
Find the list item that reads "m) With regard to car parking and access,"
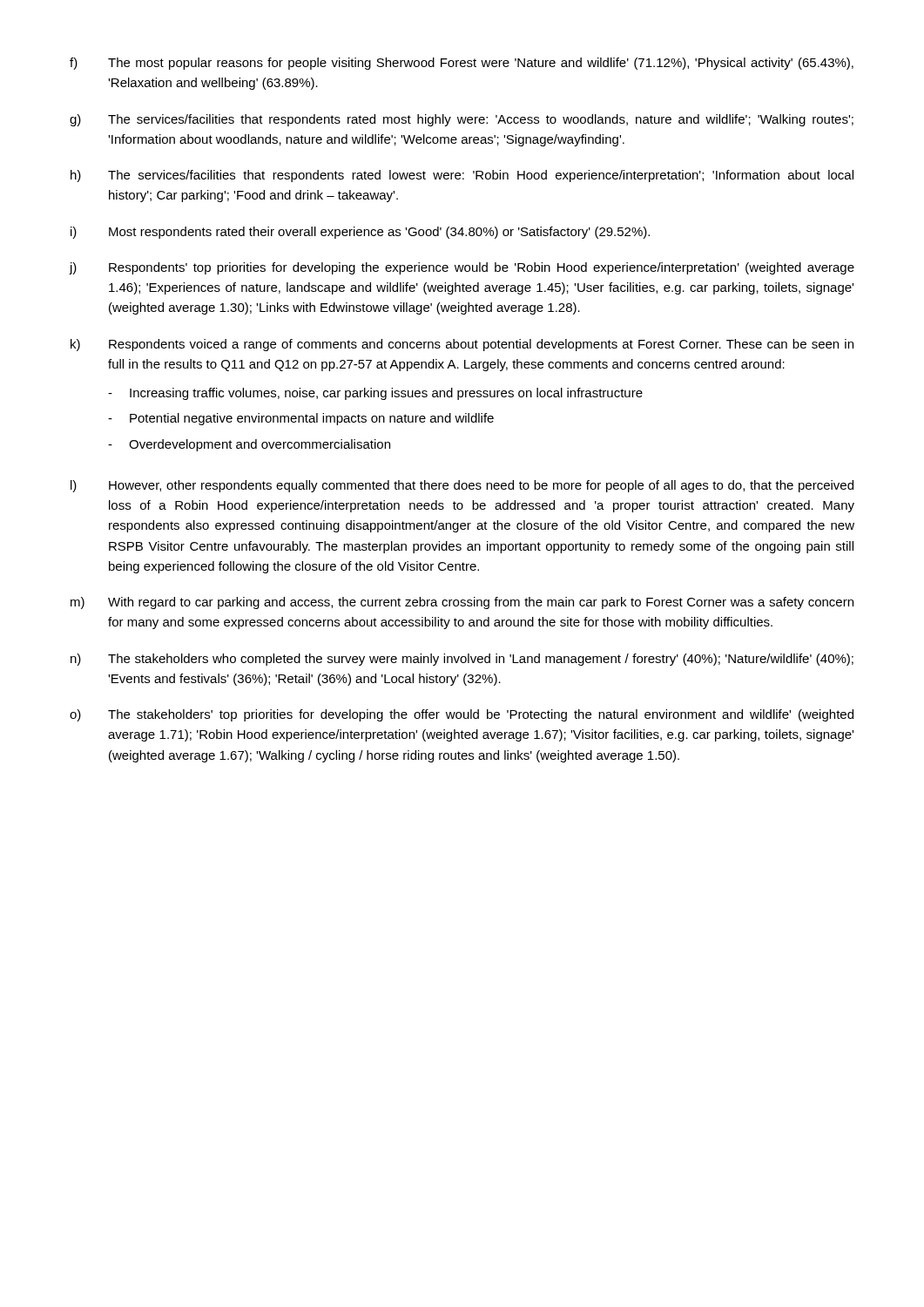coord(462,612)
